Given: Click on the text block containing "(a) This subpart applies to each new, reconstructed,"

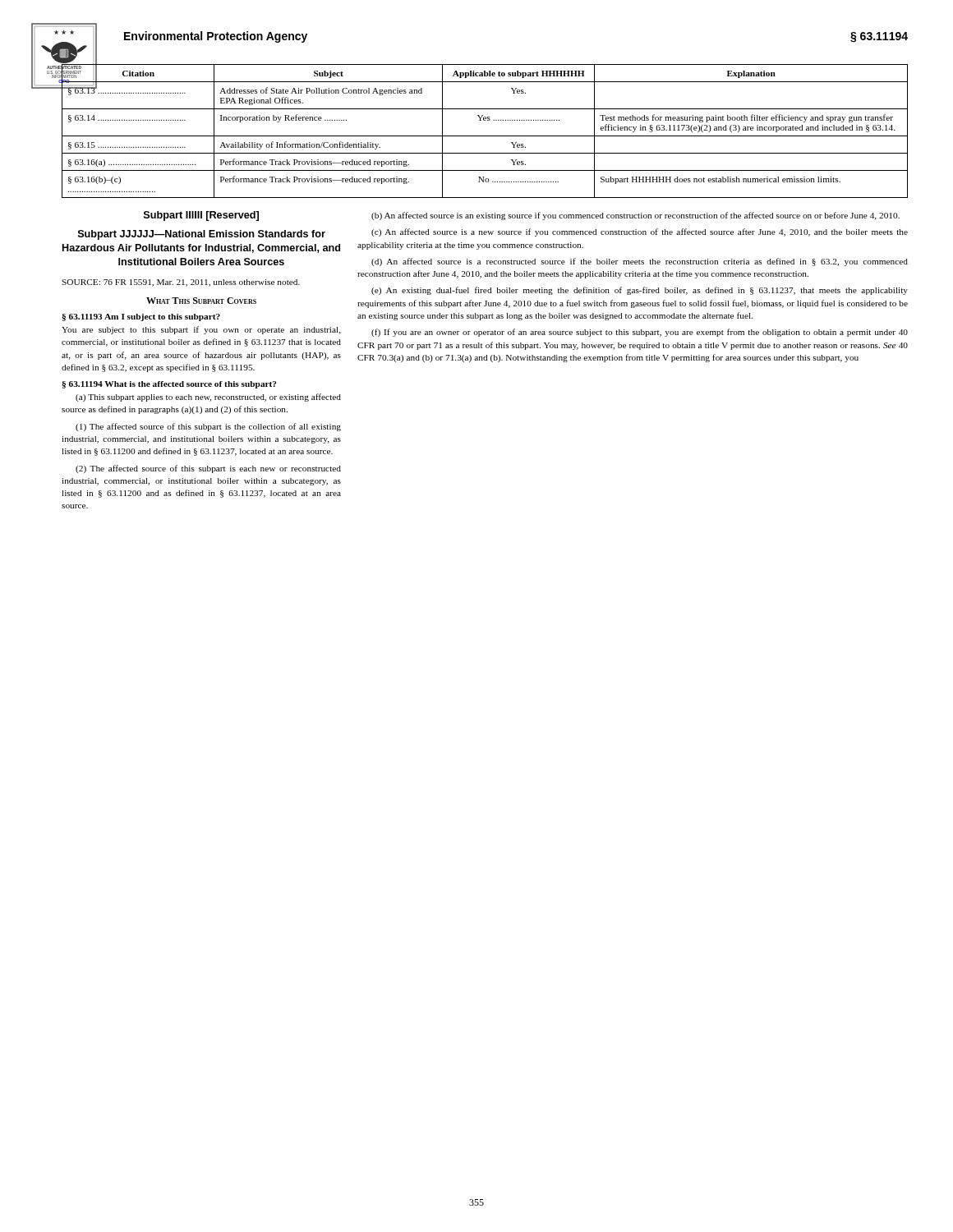Looking at the screenshot, I should tap(201, 404).
